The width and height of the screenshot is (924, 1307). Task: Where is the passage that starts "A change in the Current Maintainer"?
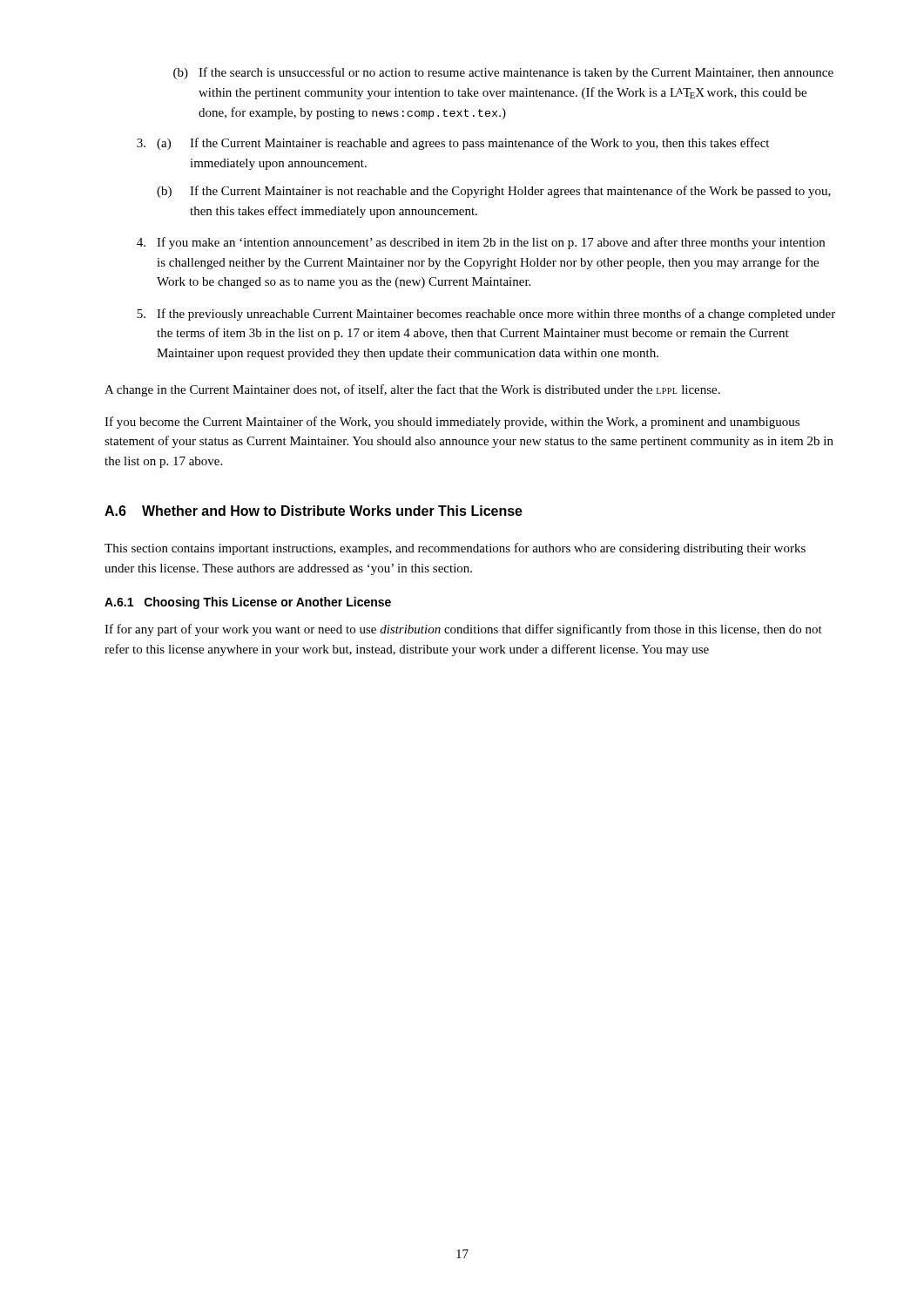pyautogui.click(x=413, y=390)
